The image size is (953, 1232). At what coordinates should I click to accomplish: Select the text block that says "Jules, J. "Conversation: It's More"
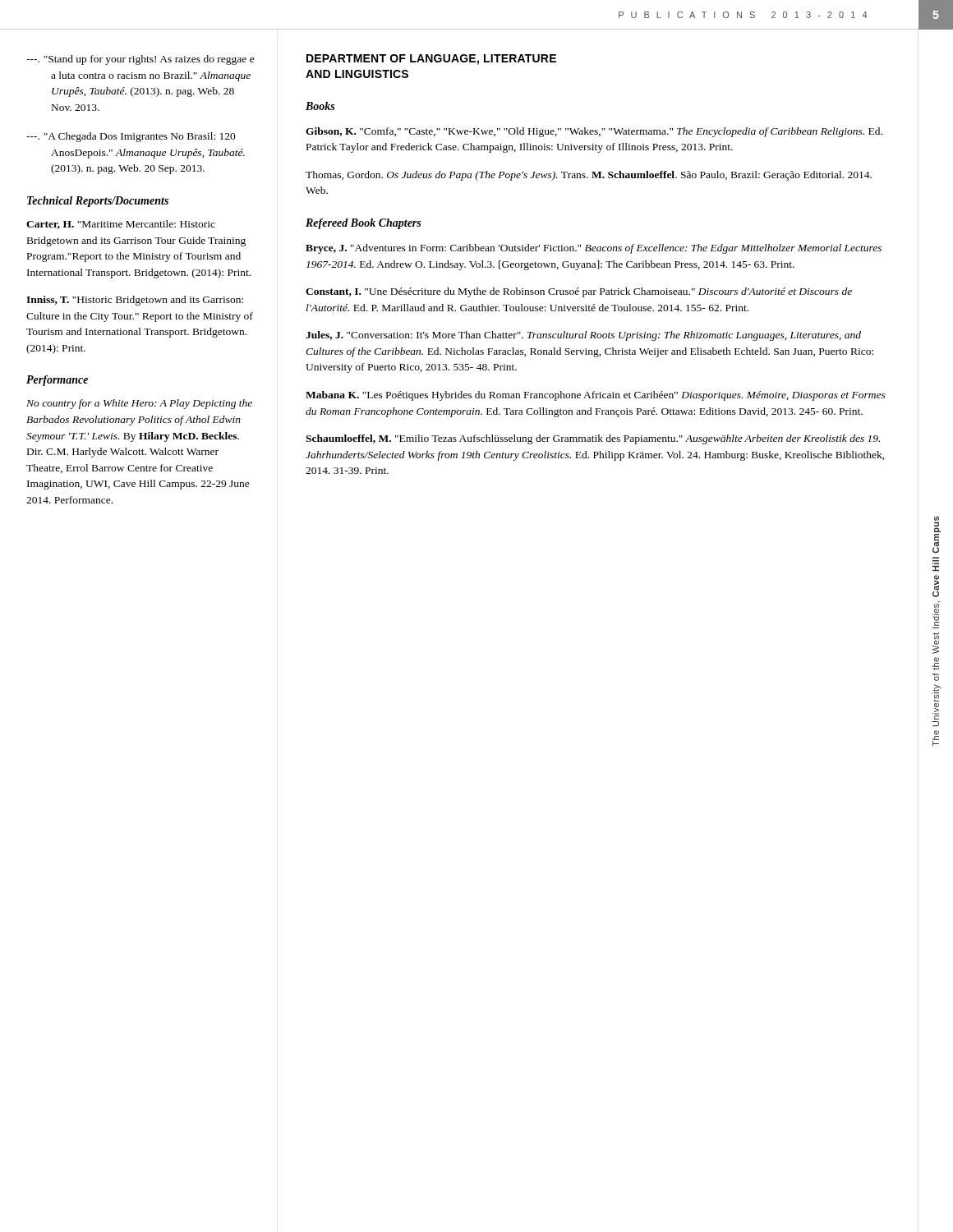coord(590,351)
